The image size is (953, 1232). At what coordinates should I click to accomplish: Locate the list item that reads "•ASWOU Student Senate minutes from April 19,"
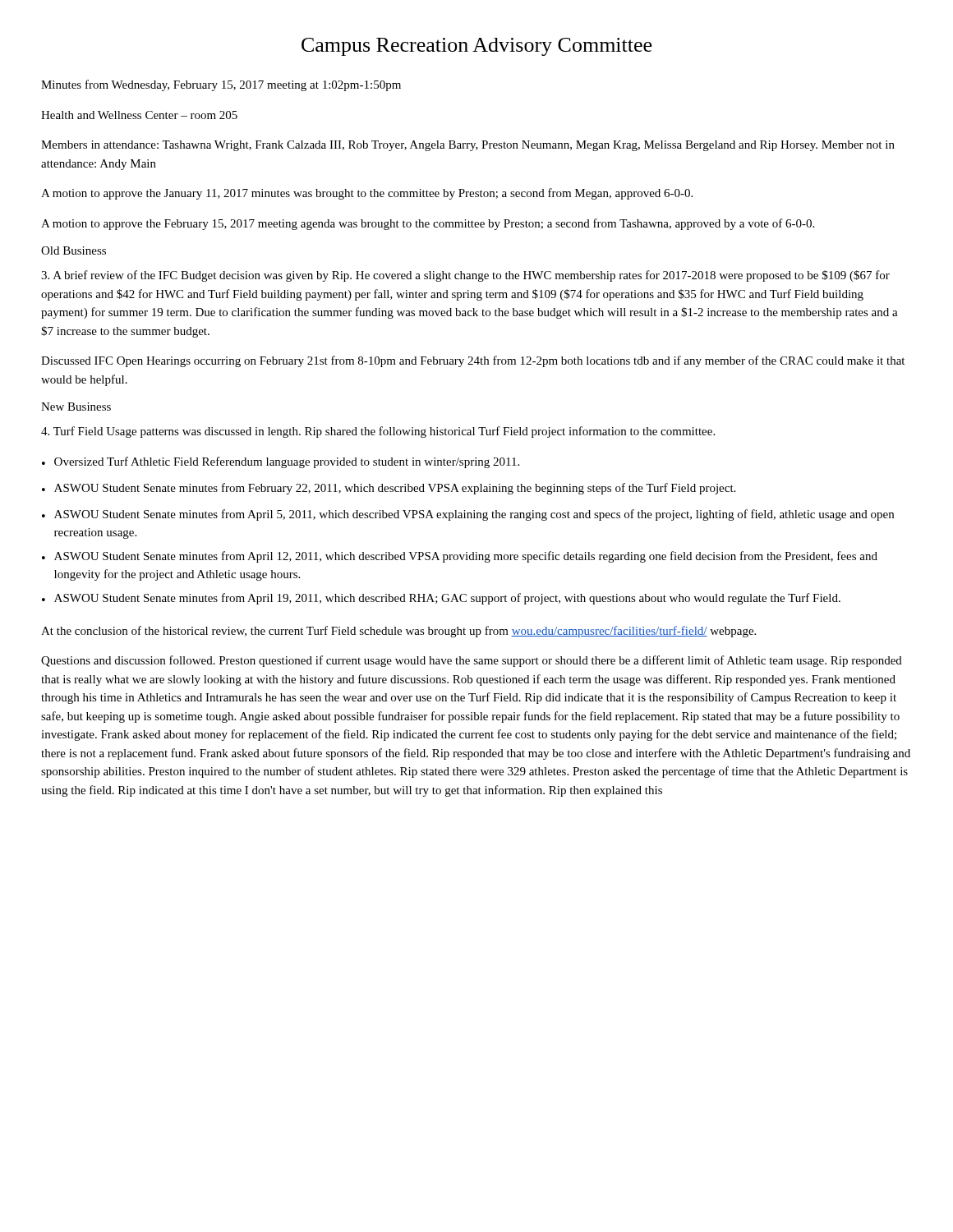441,599
